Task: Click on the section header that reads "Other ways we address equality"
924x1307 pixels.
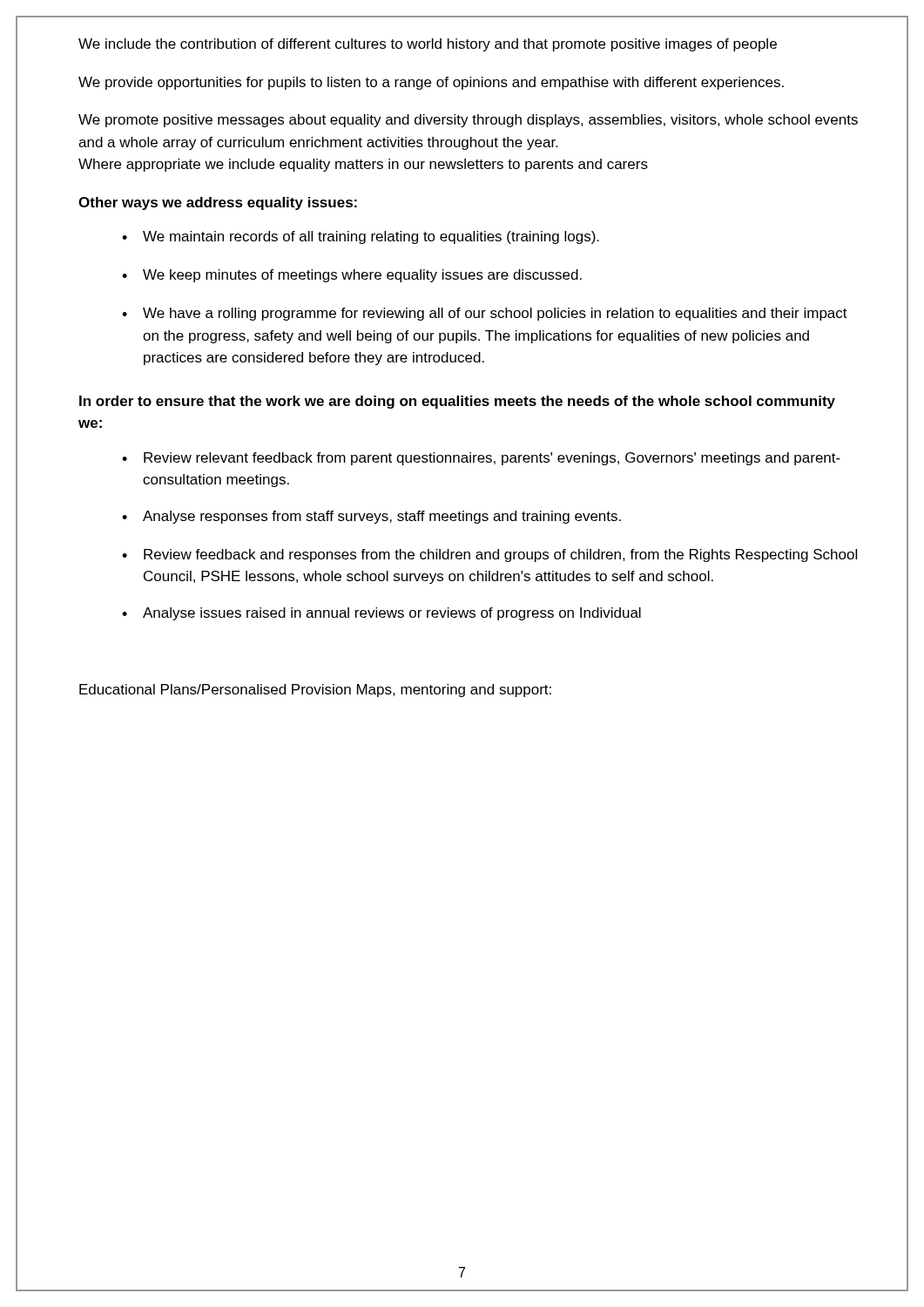Action: [x=218, y=202]
